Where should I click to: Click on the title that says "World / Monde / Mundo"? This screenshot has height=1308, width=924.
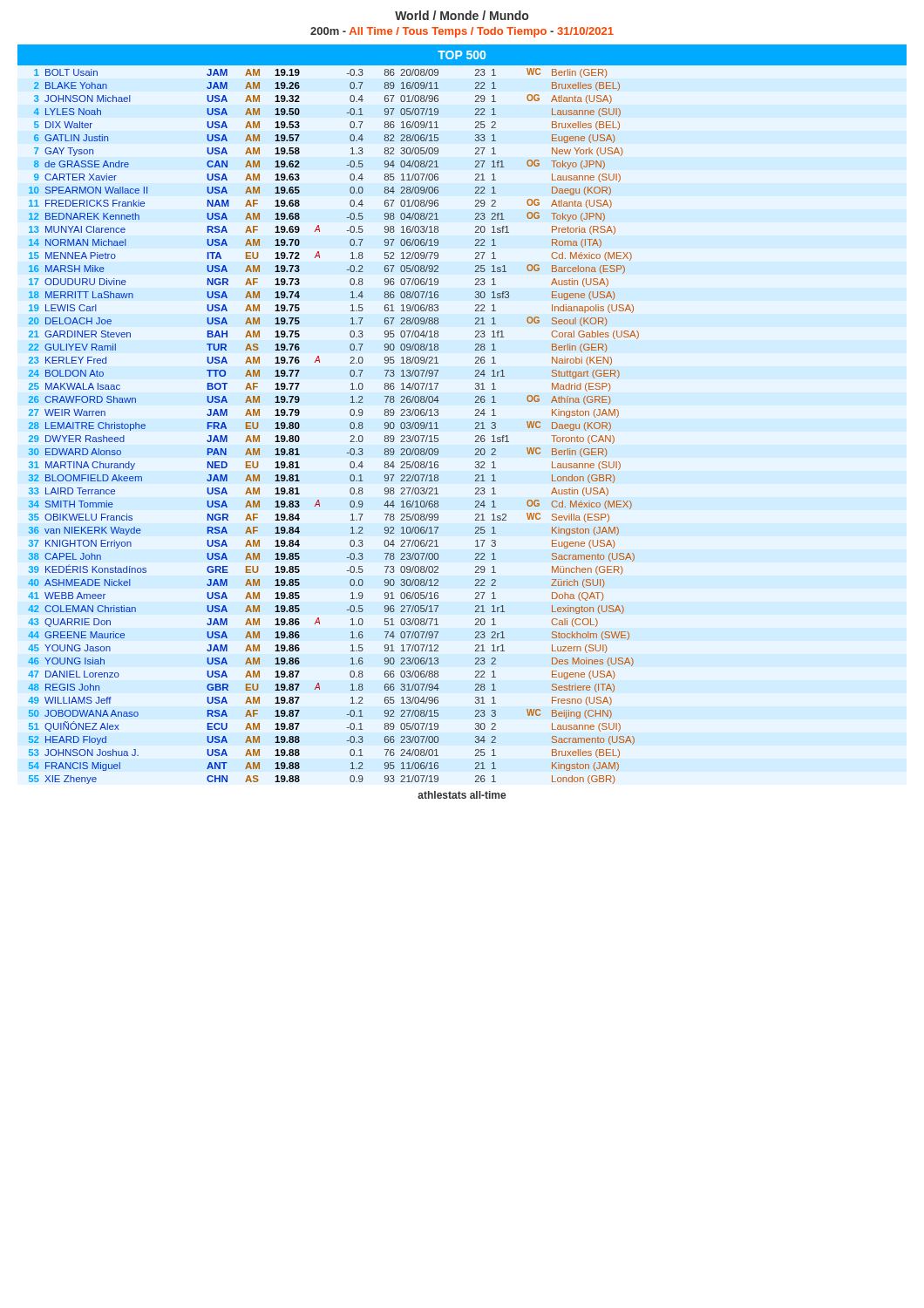point(462,16)
